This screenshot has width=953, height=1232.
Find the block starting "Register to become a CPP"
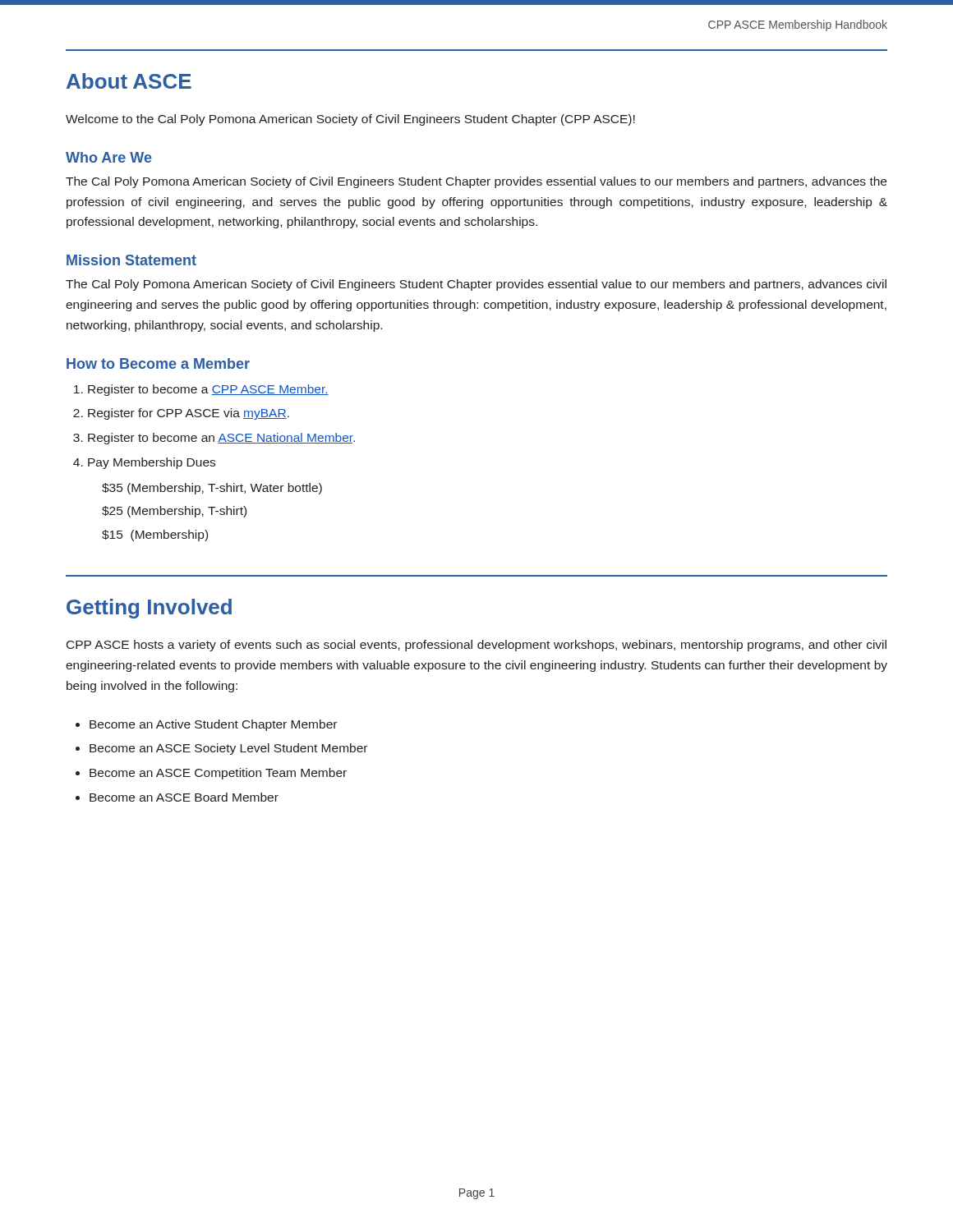point(208,389)
